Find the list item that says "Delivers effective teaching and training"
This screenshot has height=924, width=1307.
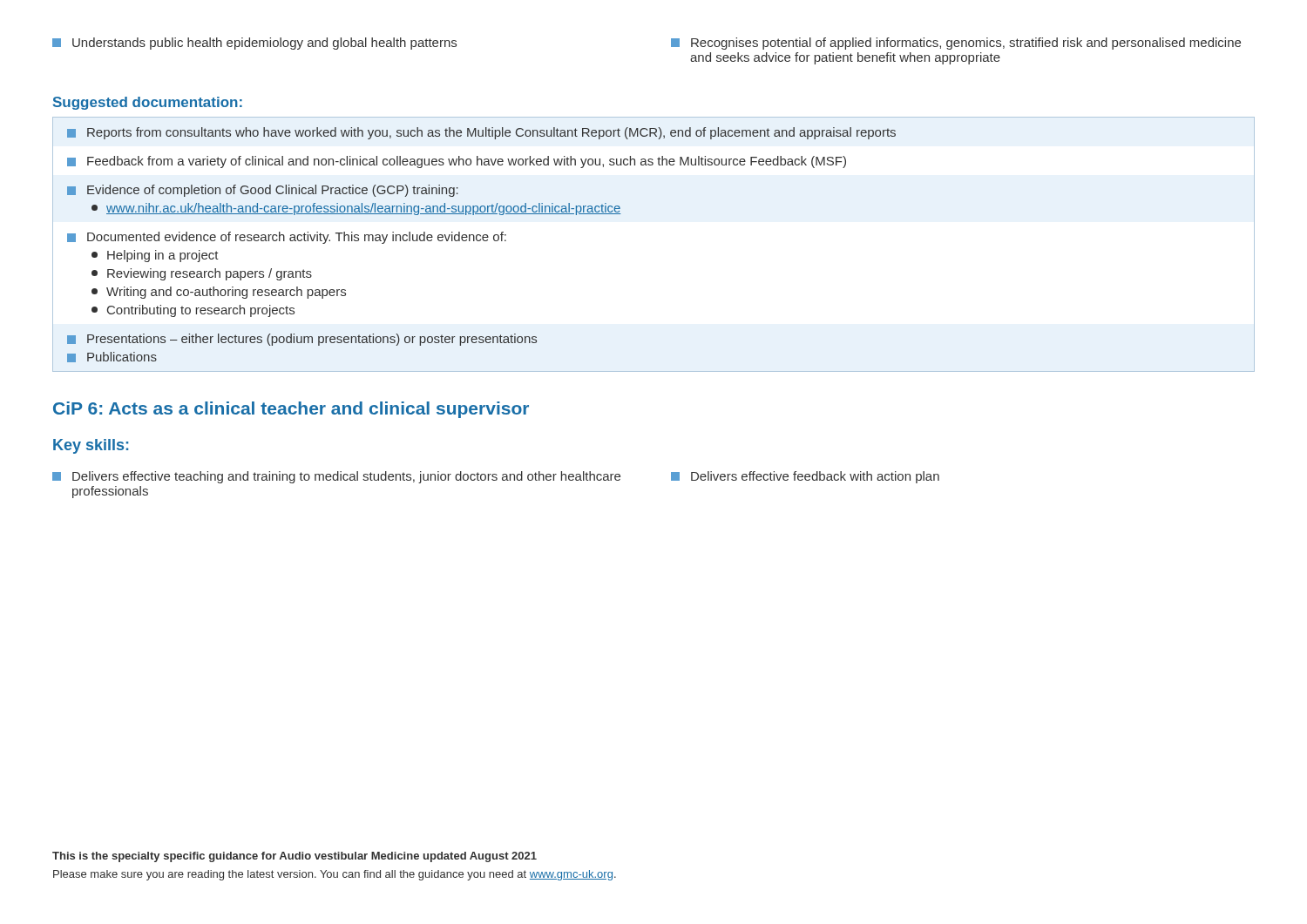coord(344,483)
